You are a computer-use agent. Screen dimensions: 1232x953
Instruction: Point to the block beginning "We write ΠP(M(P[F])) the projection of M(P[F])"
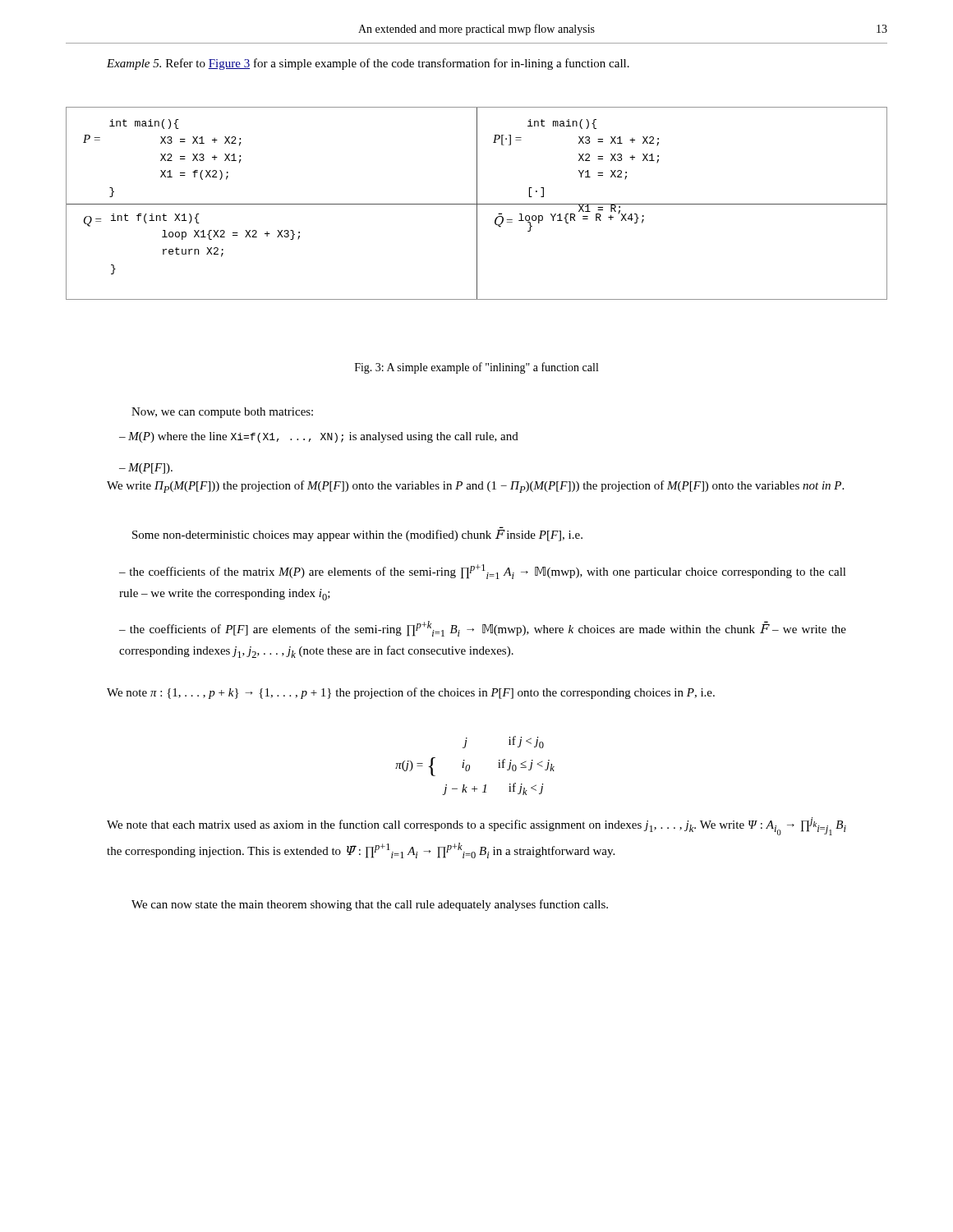pyautogui.click(x=476, y=487)
